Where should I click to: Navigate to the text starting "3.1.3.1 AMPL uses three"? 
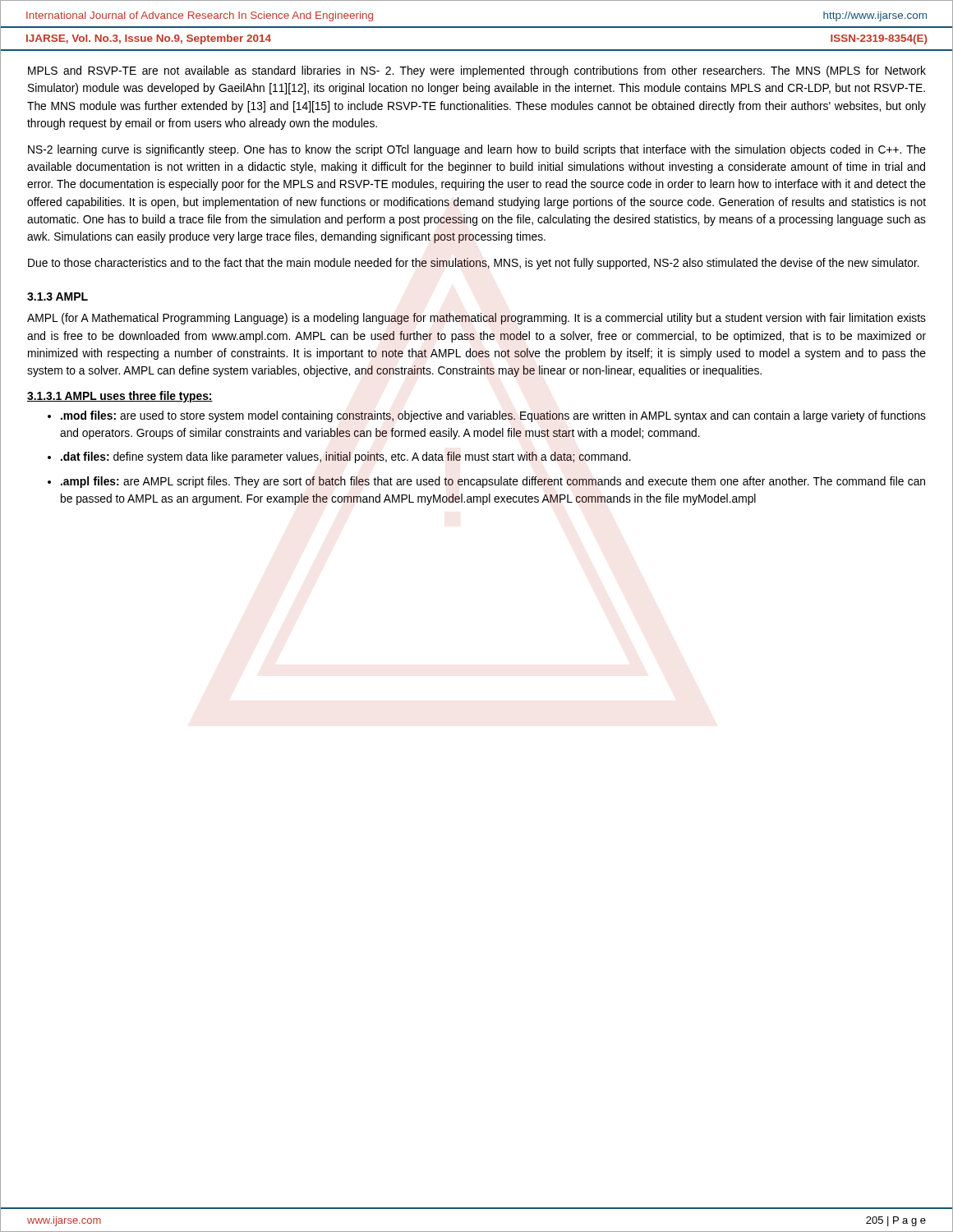point(120,396)
